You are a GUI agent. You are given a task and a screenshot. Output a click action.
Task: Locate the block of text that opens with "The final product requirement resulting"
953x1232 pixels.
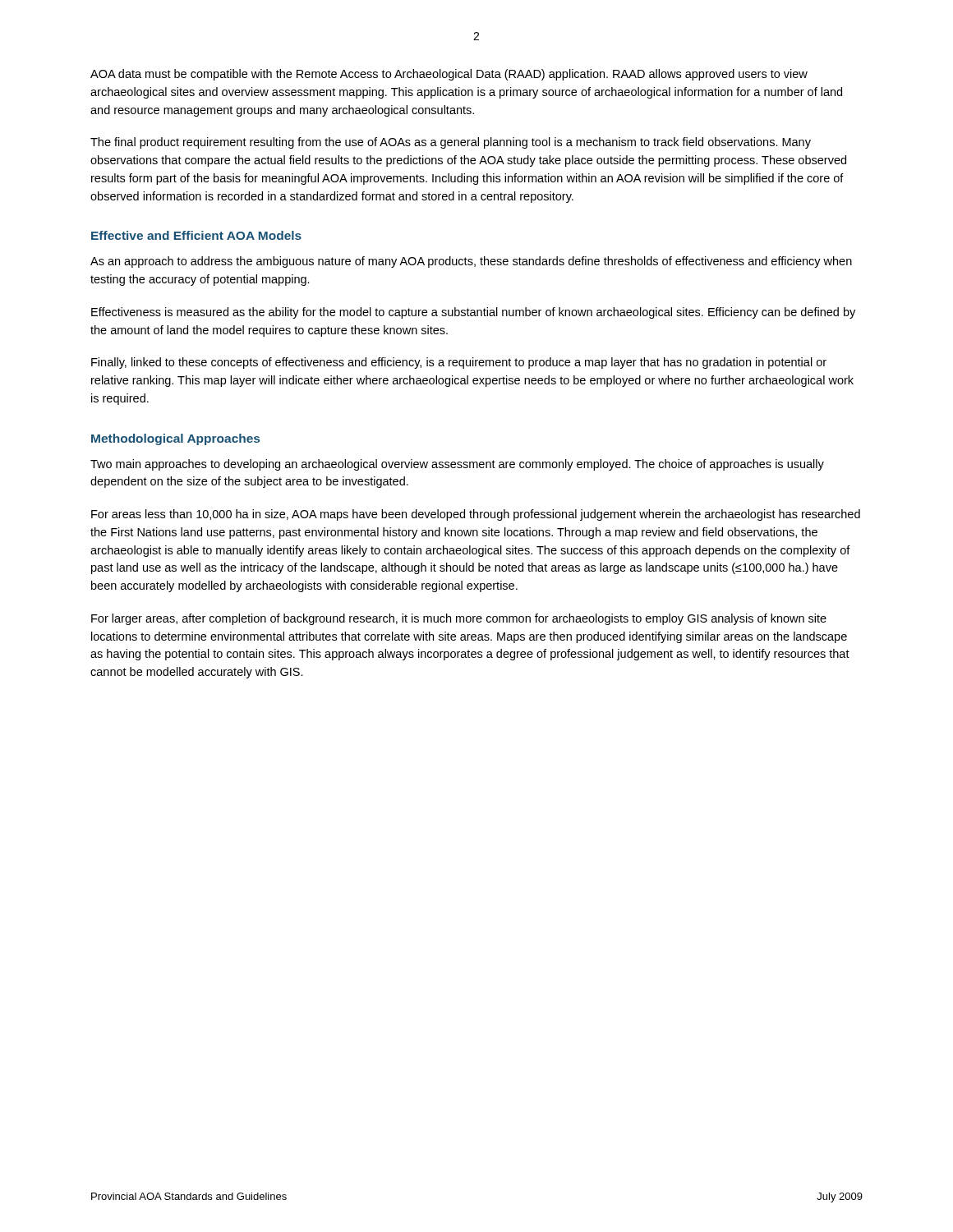[x=469, y=169]
